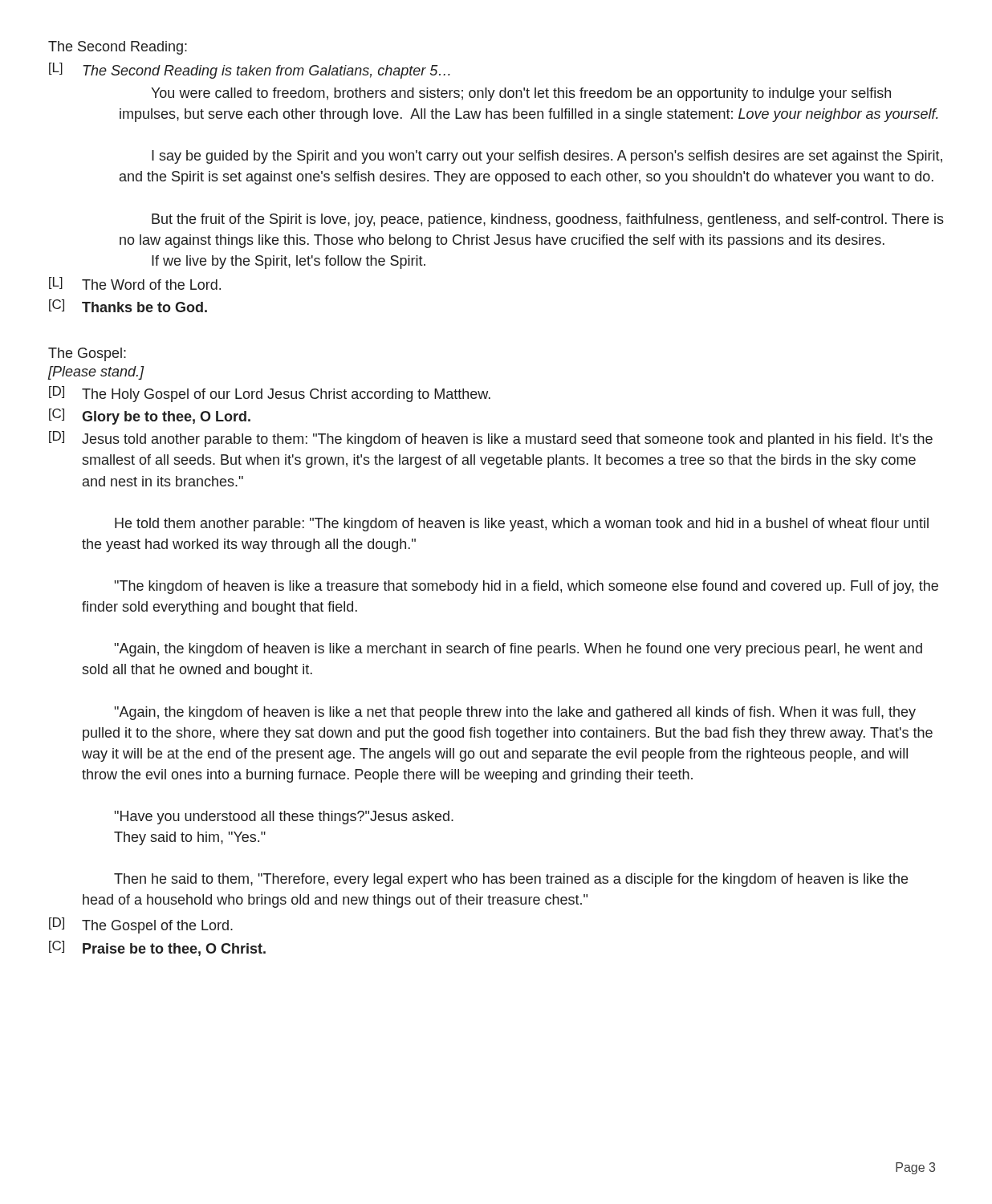This screenshot has height=1204, width=992.
Task: Find "The Second Reading:" on this page
Action: point(118,47)
